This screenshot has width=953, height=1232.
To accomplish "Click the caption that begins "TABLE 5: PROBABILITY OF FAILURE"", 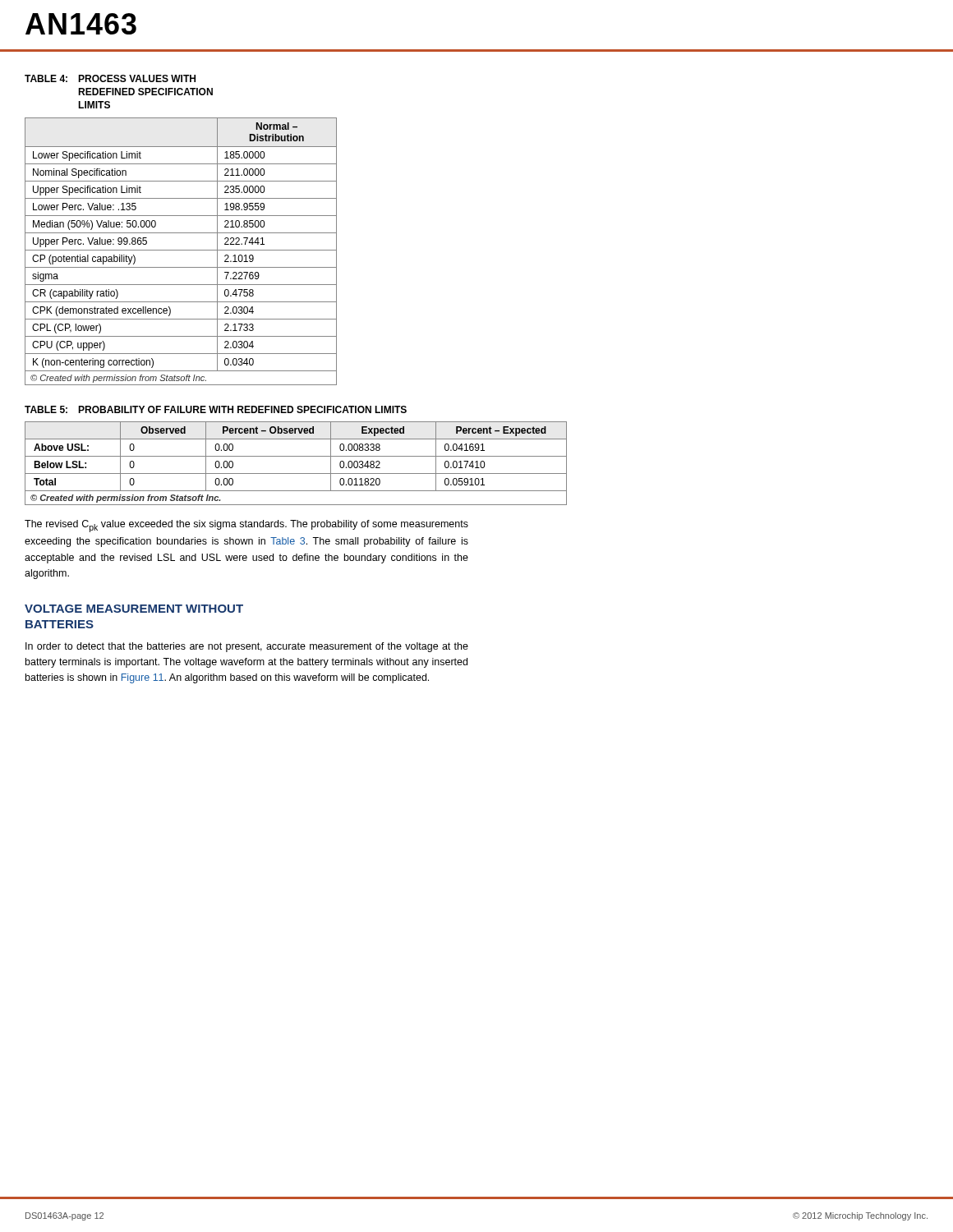I will (216, 410).
